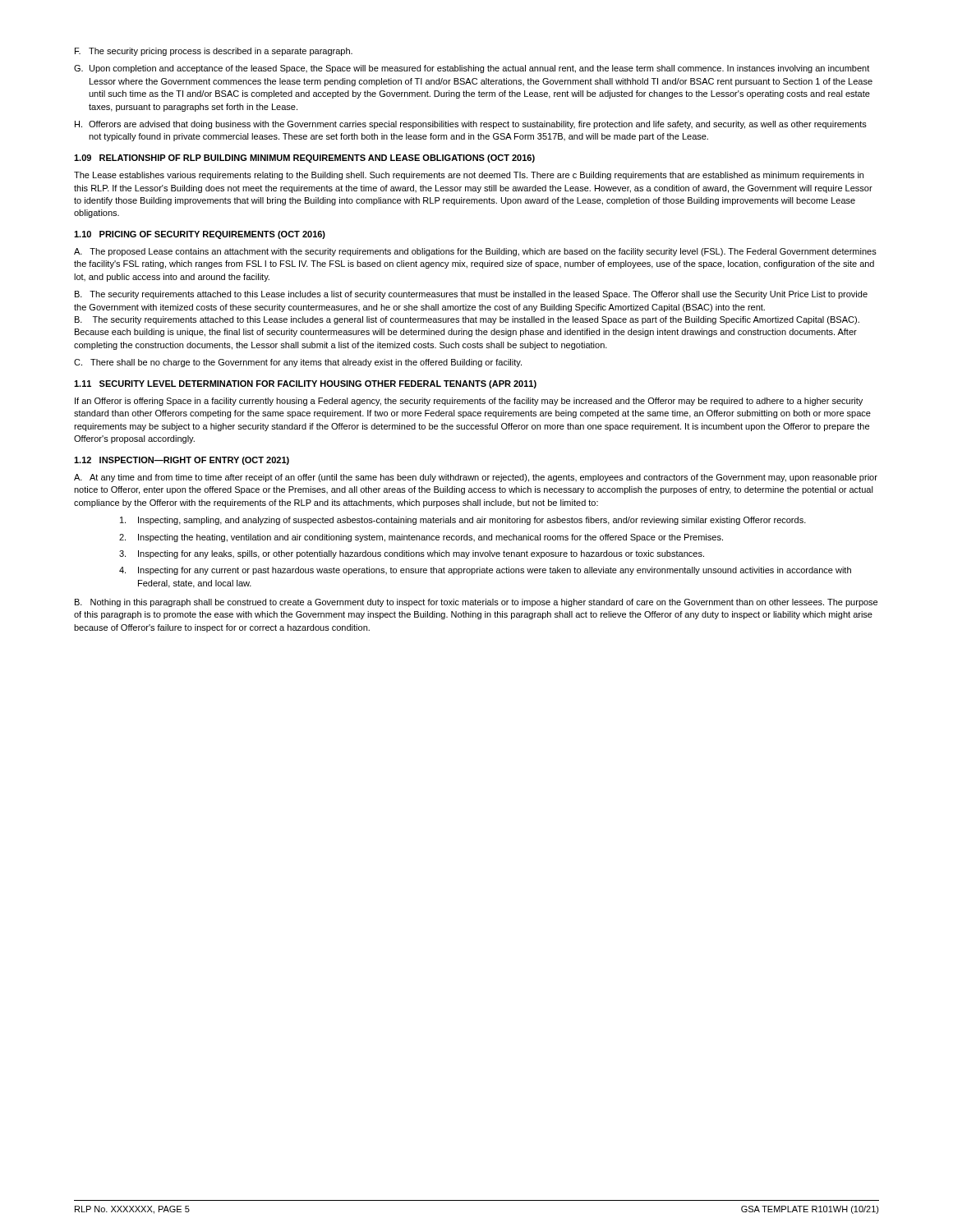
Task: Find the block on this page that starts "The Lease establishes various requirements relating to the"
Action: coord(473,194)
